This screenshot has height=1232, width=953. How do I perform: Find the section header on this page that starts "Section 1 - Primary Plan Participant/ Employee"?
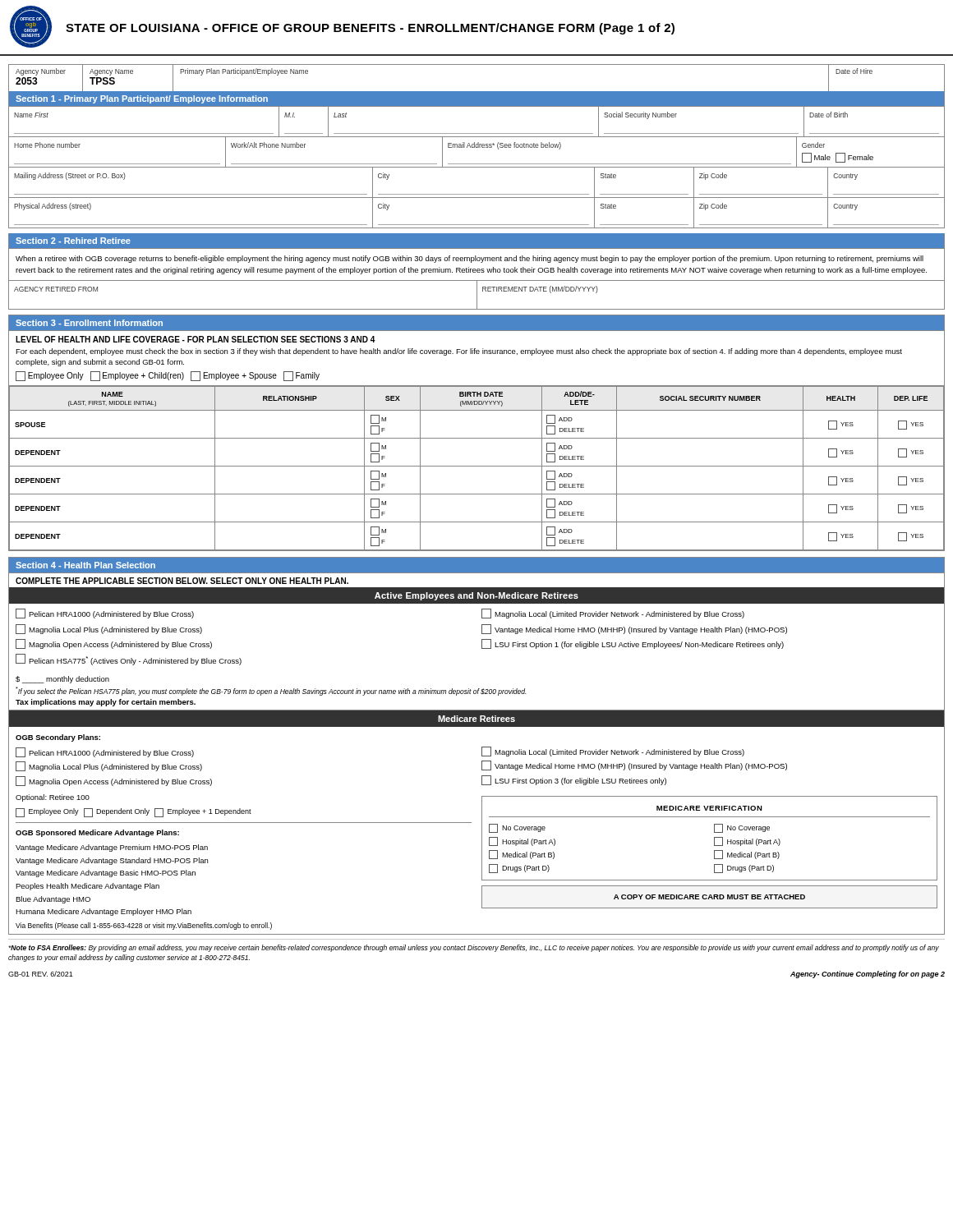142,99
